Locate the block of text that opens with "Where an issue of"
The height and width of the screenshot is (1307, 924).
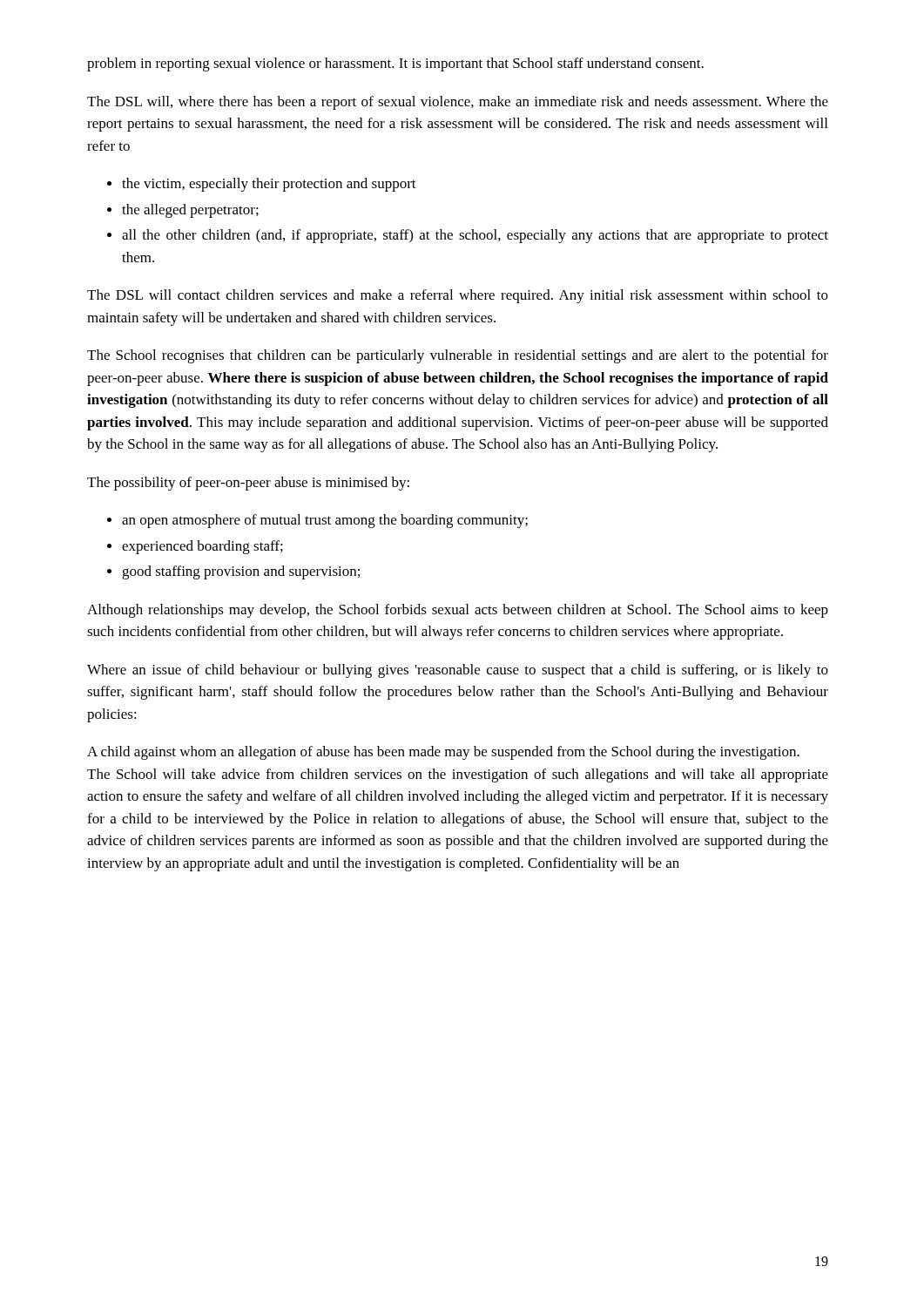[x=458, y=691]
